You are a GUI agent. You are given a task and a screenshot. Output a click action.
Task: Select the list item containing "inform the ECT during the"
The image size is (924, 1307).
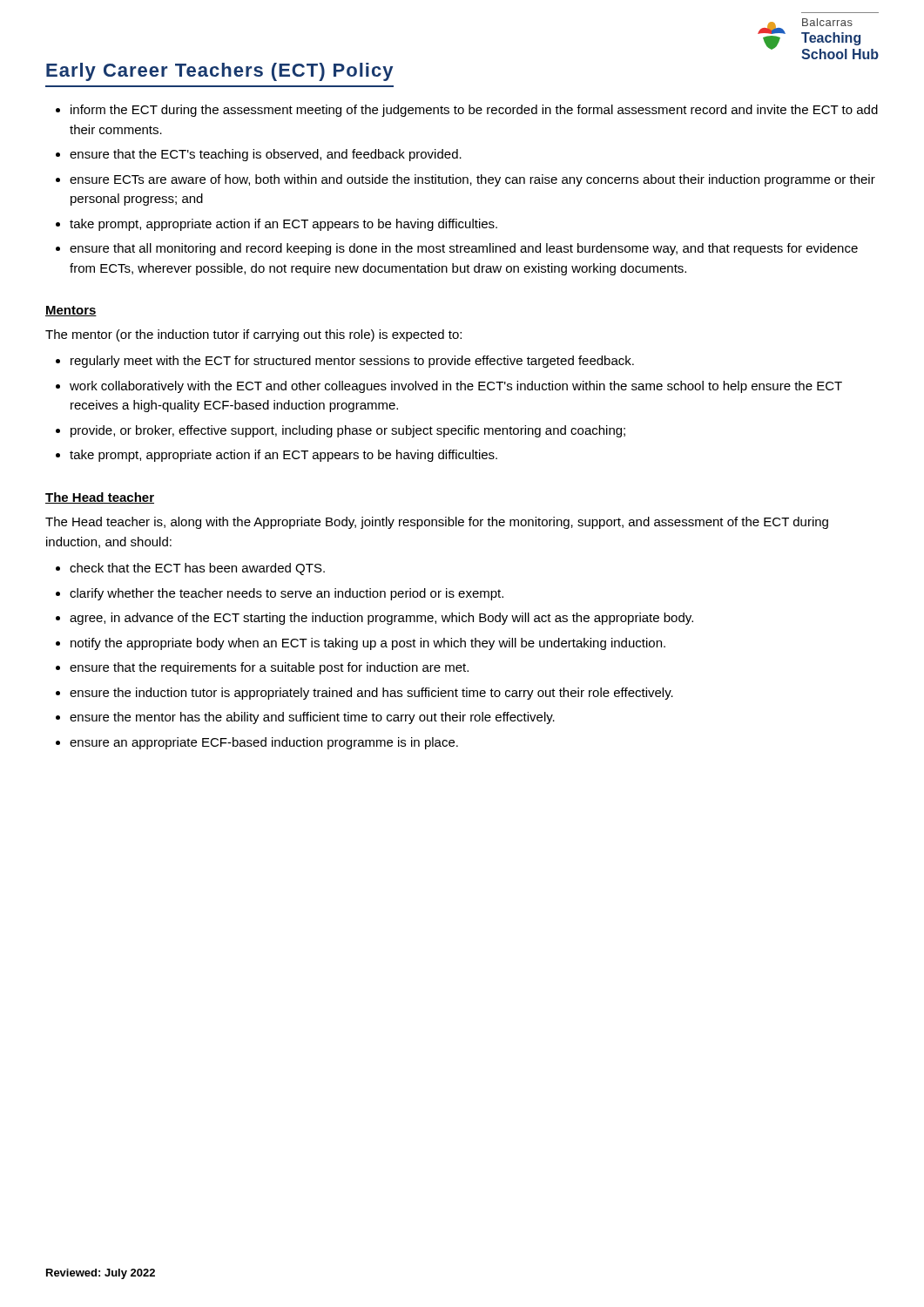[x=474, y=120]
